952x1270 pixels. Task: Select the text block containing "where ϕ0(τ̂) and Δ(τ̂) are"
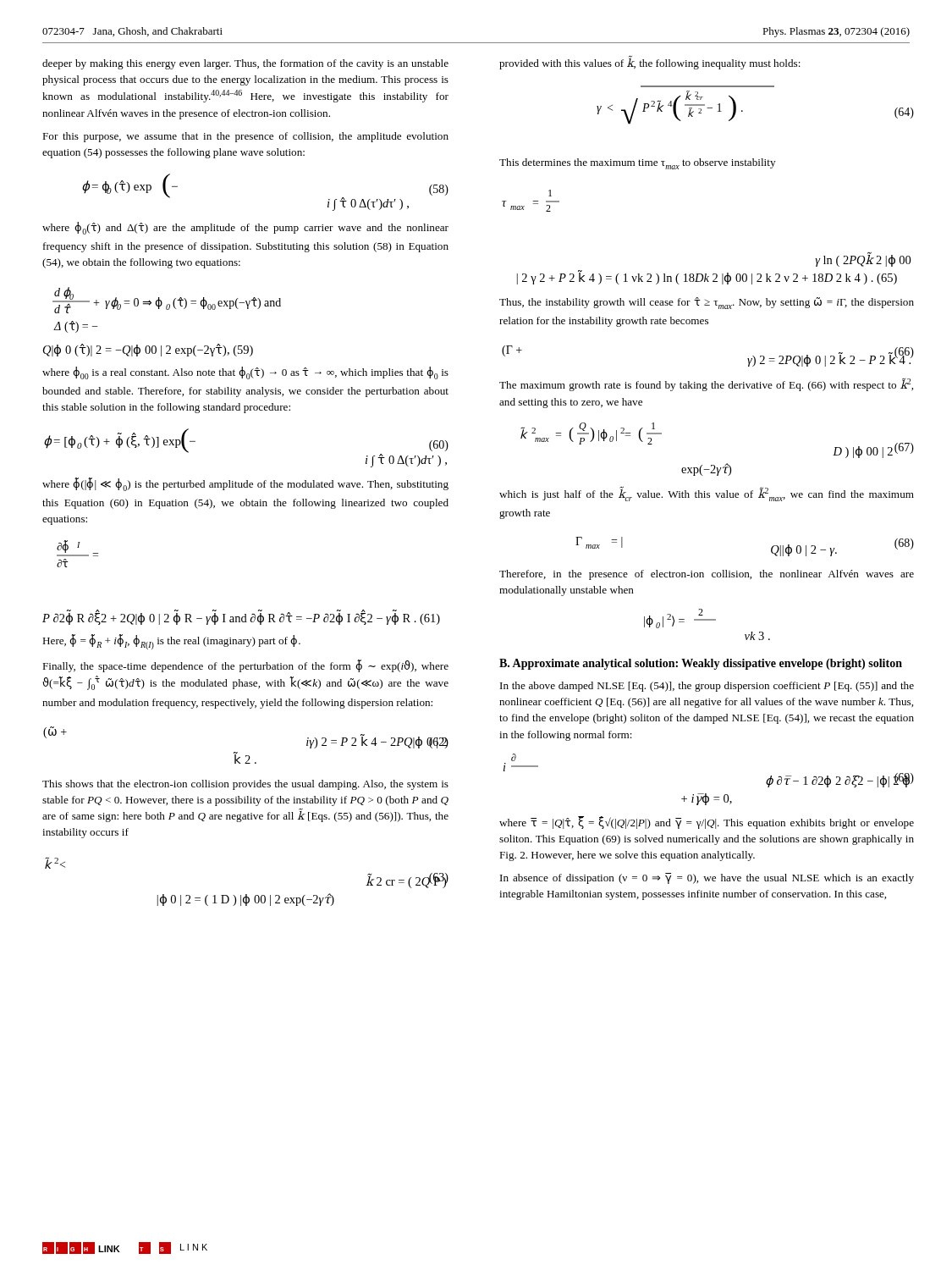point(245,245)
